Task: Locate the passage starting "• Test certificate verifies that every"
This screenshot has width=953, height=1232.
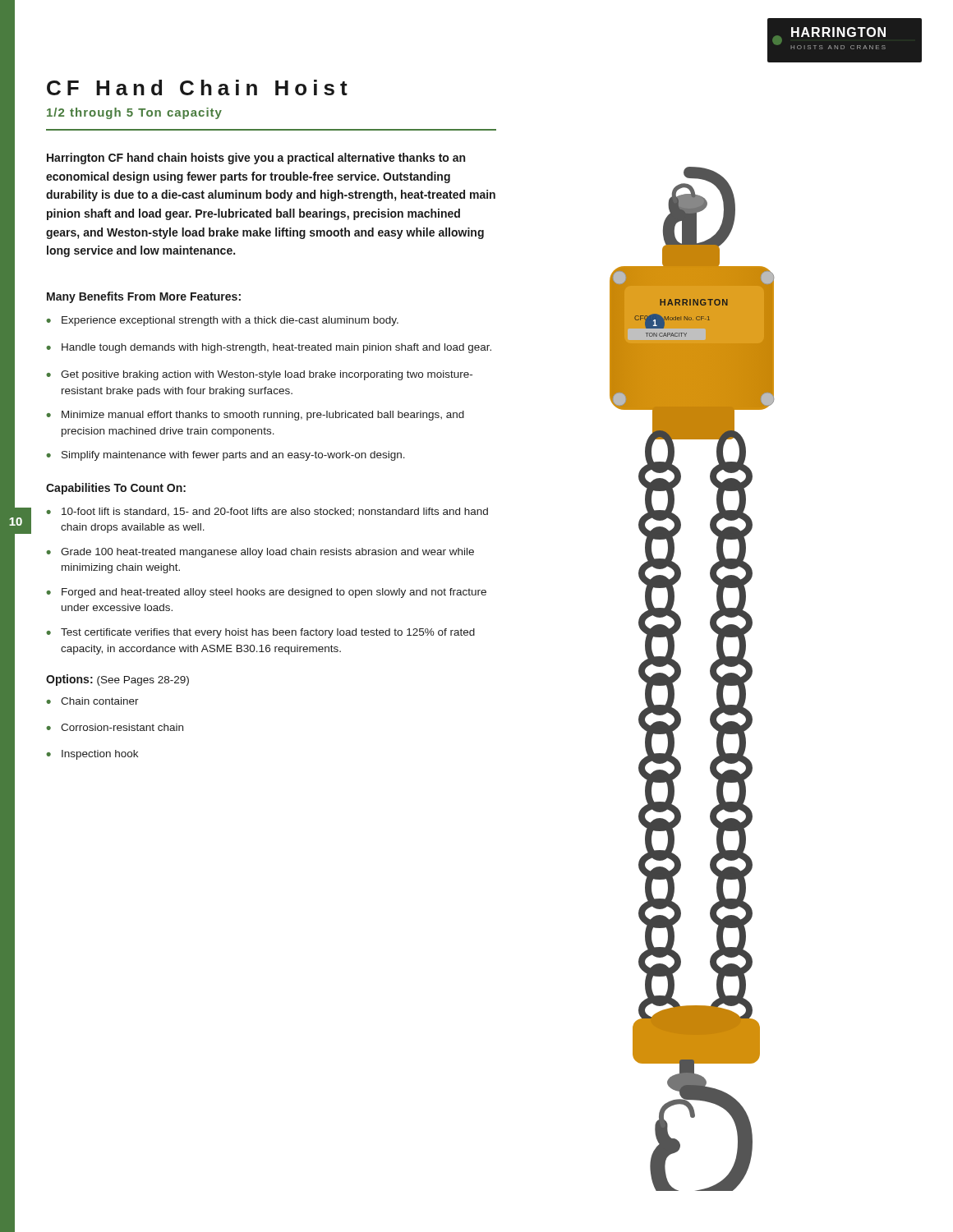Action: [271, 640]
